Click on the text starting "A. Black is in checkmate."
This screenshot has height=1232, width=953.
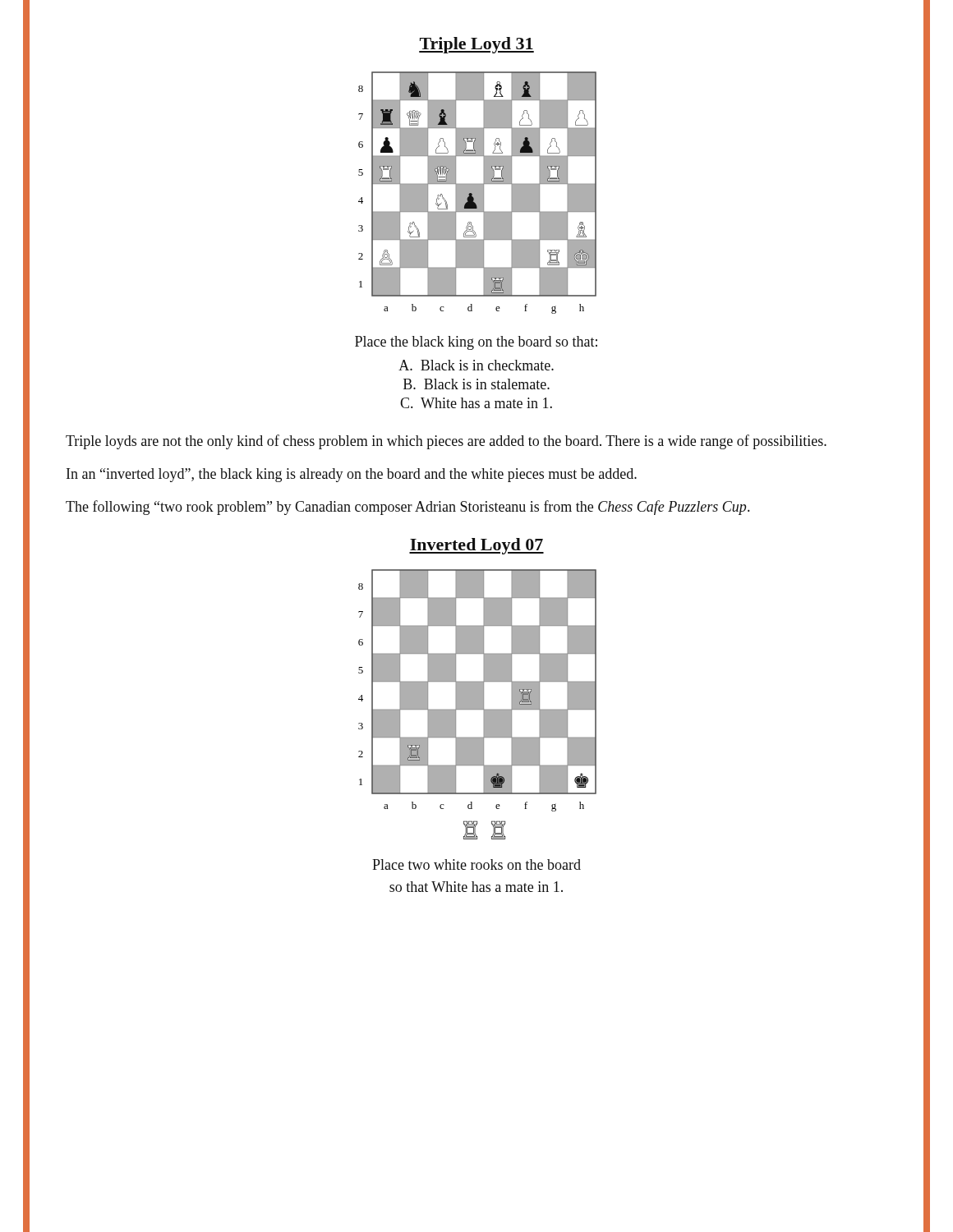(x=476, y=365)
